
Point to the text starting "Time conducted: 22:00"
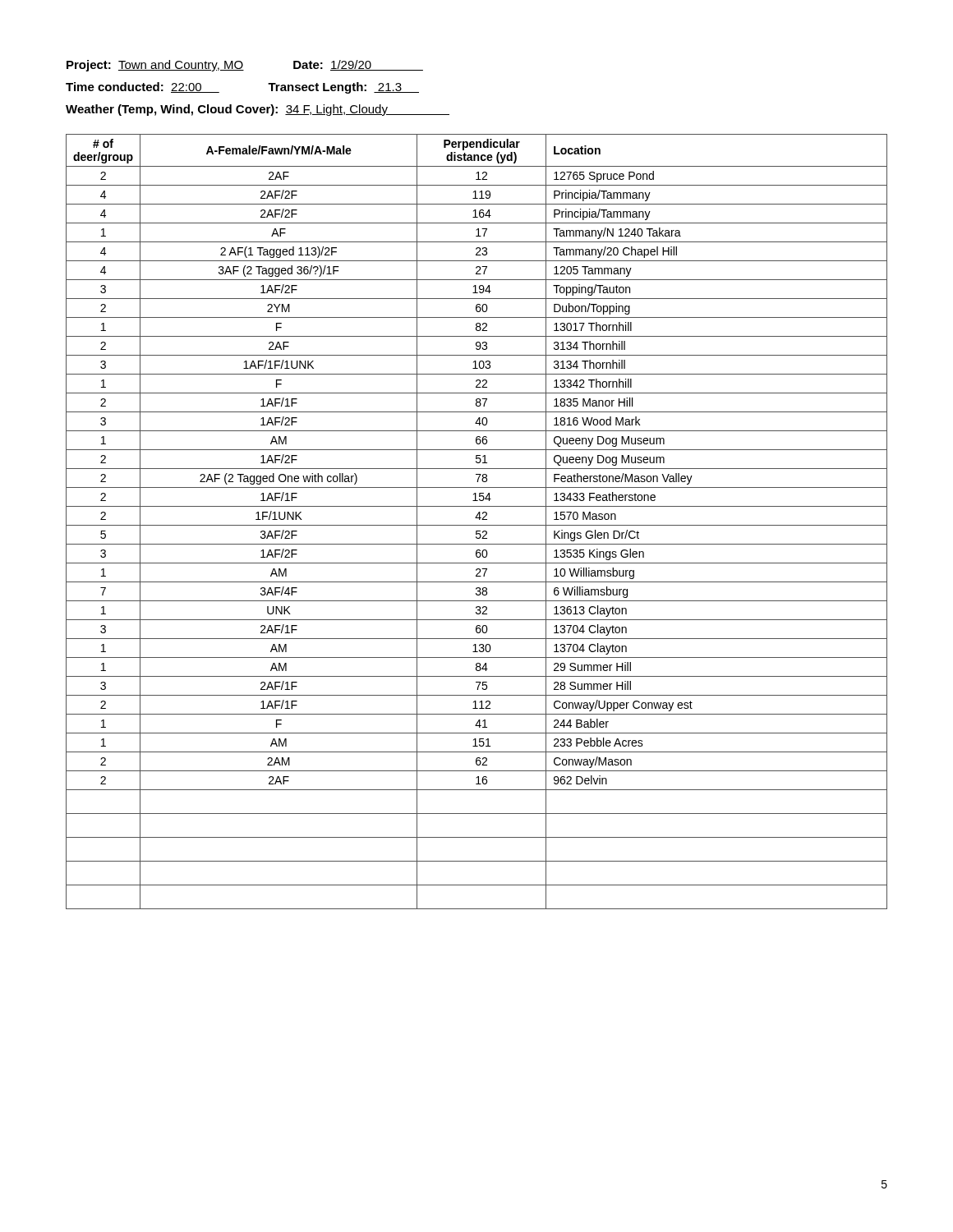click(x=142, y=87)
